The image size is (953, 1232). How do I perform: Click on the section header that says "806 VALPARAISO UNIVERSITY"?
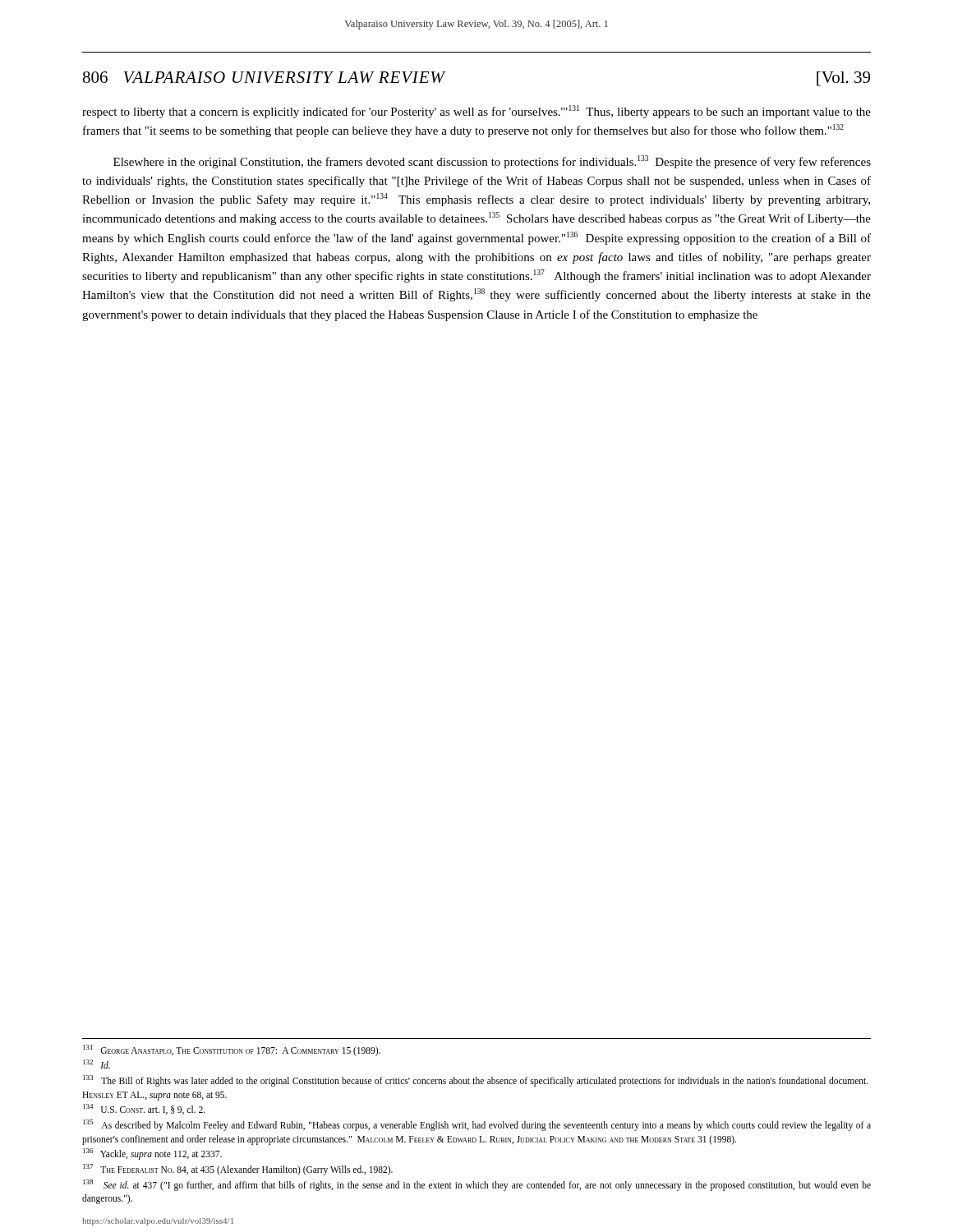pos(291,78)
